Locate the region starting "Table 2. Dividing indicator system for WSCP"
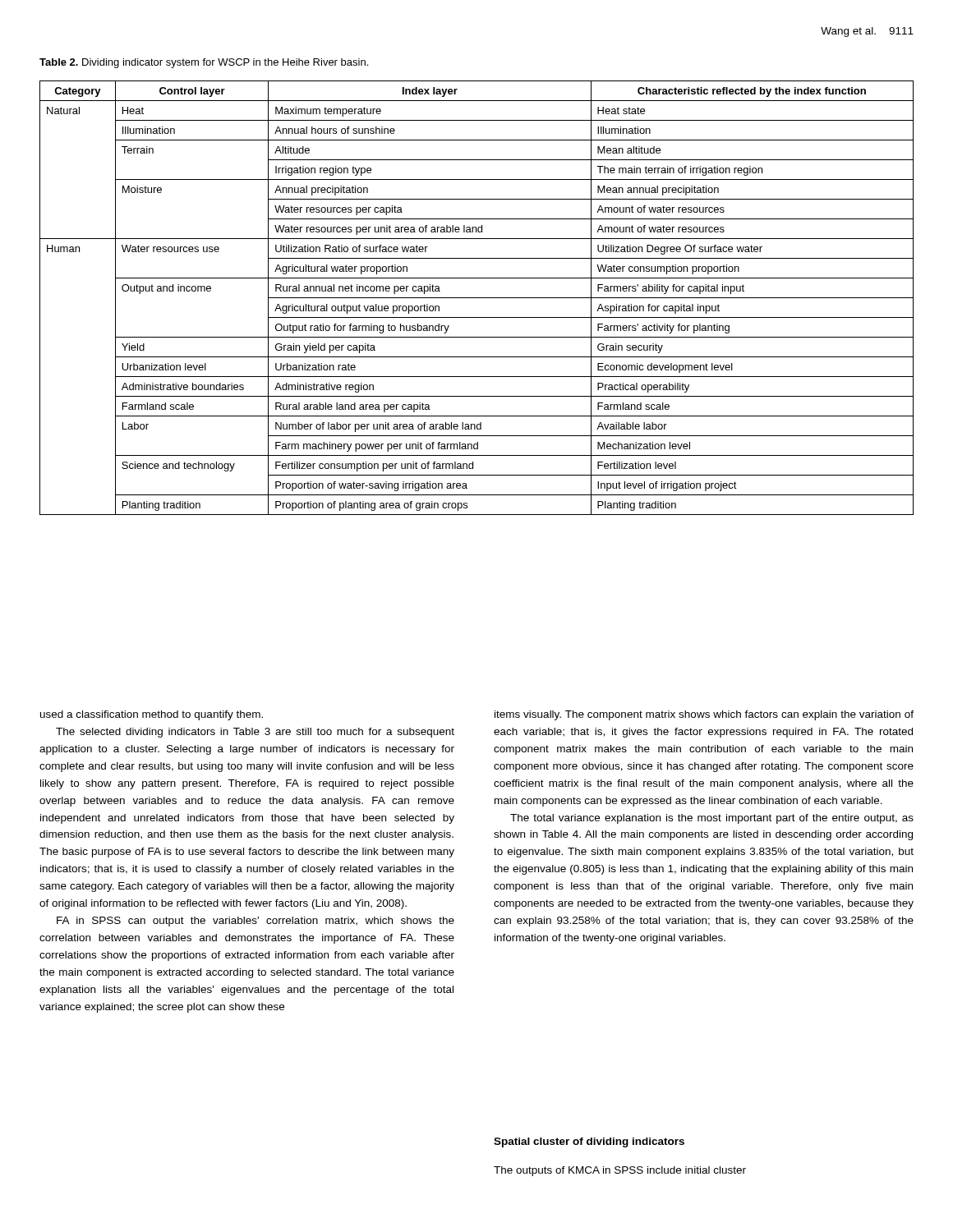 (204, 62)
